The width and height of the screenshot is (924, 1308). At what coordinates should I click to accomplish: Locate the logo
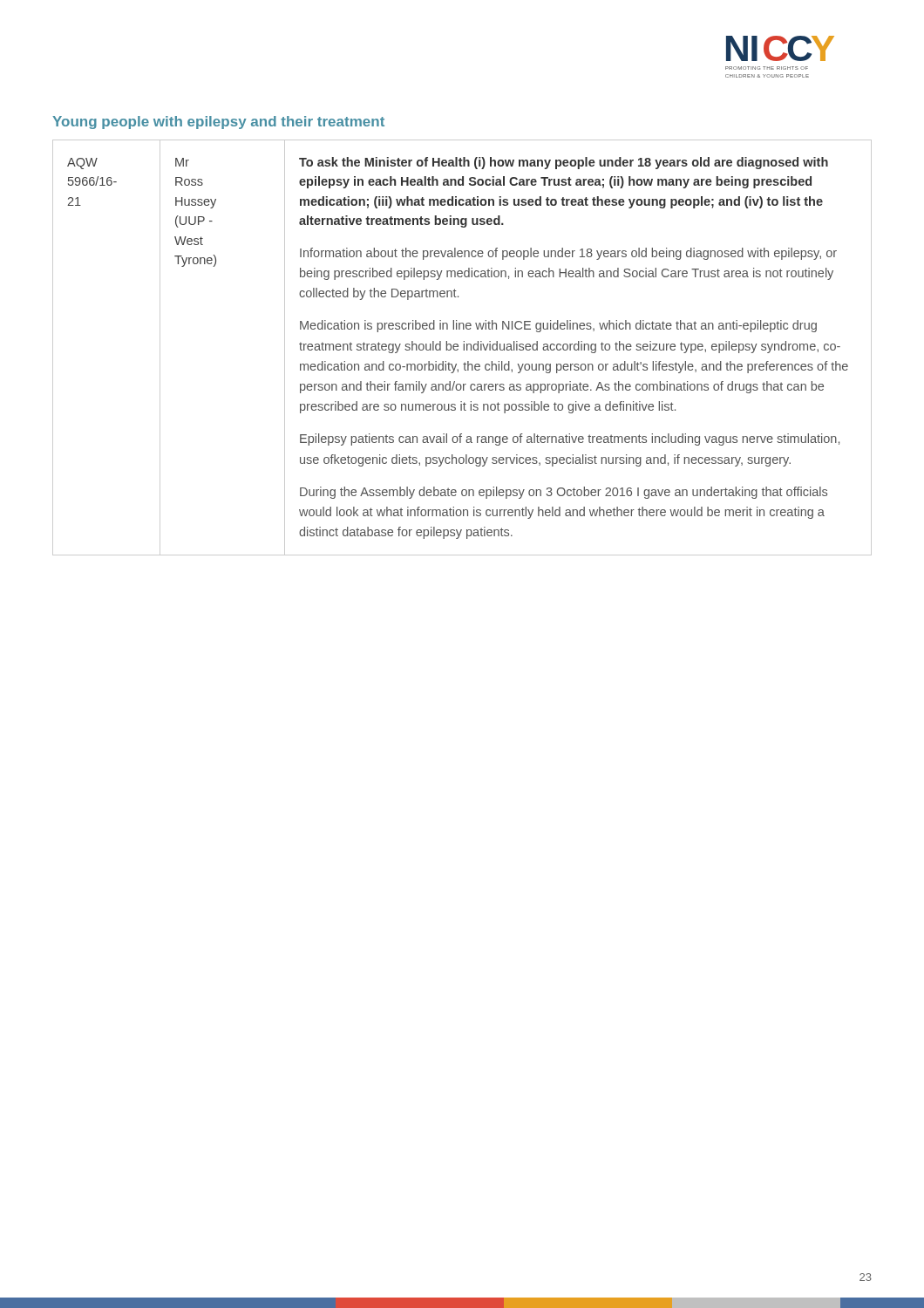click(802, 54)
